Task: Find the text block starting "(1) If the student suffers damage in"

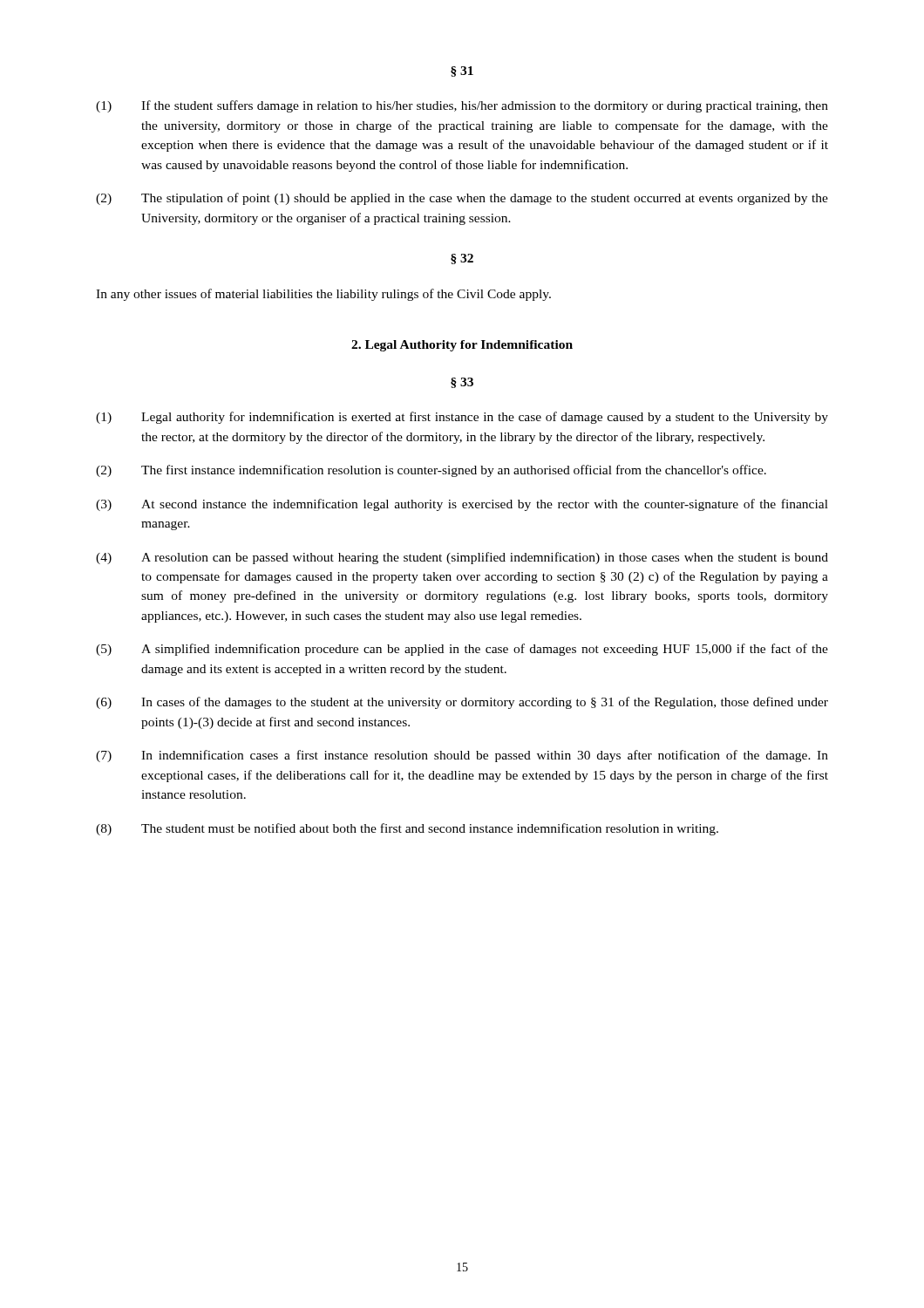Action: [x=462, y=136]
